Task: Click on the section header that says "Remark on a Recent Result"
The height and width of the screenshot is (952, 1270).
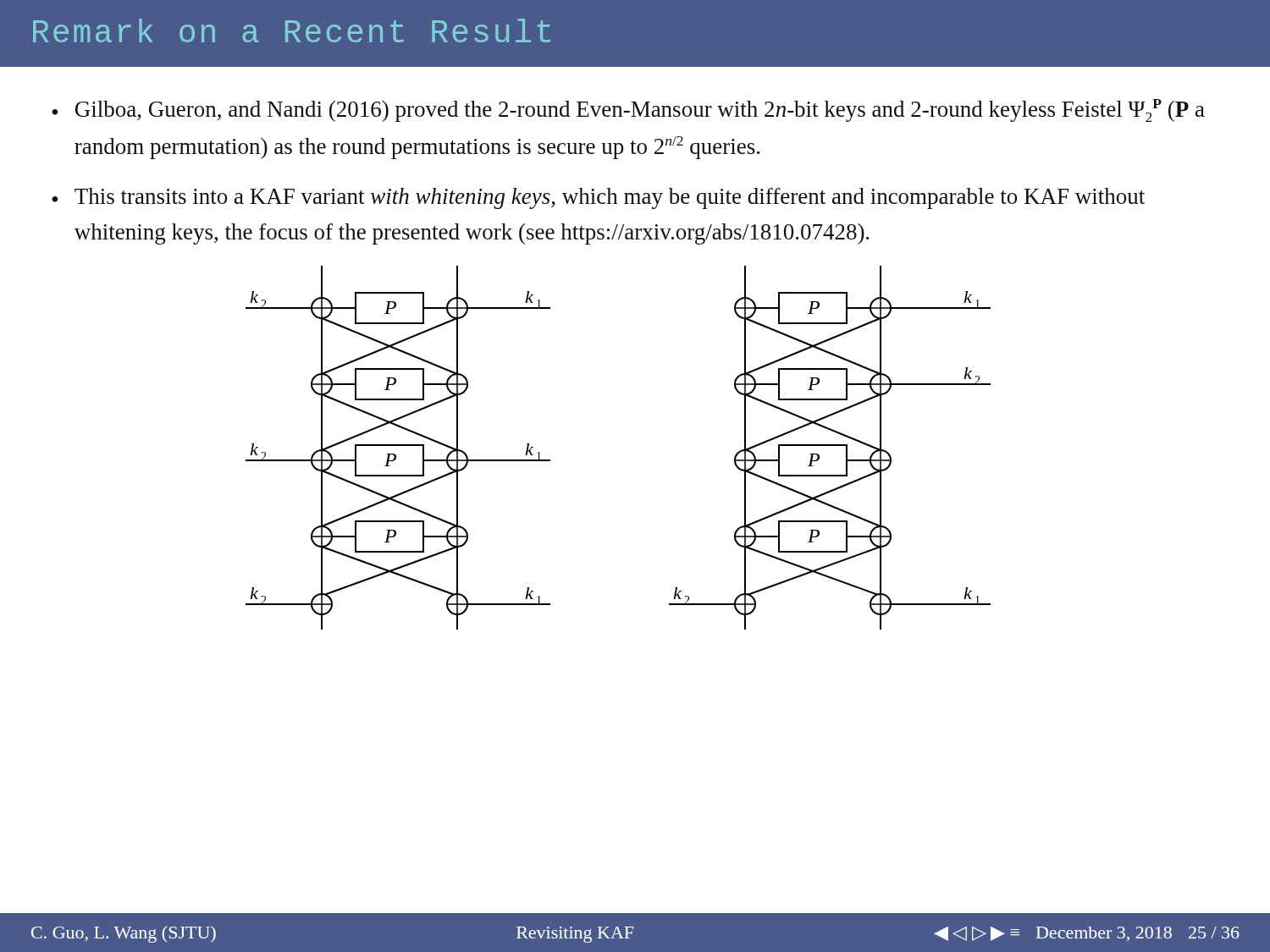Action: click(x=292, y=30)
